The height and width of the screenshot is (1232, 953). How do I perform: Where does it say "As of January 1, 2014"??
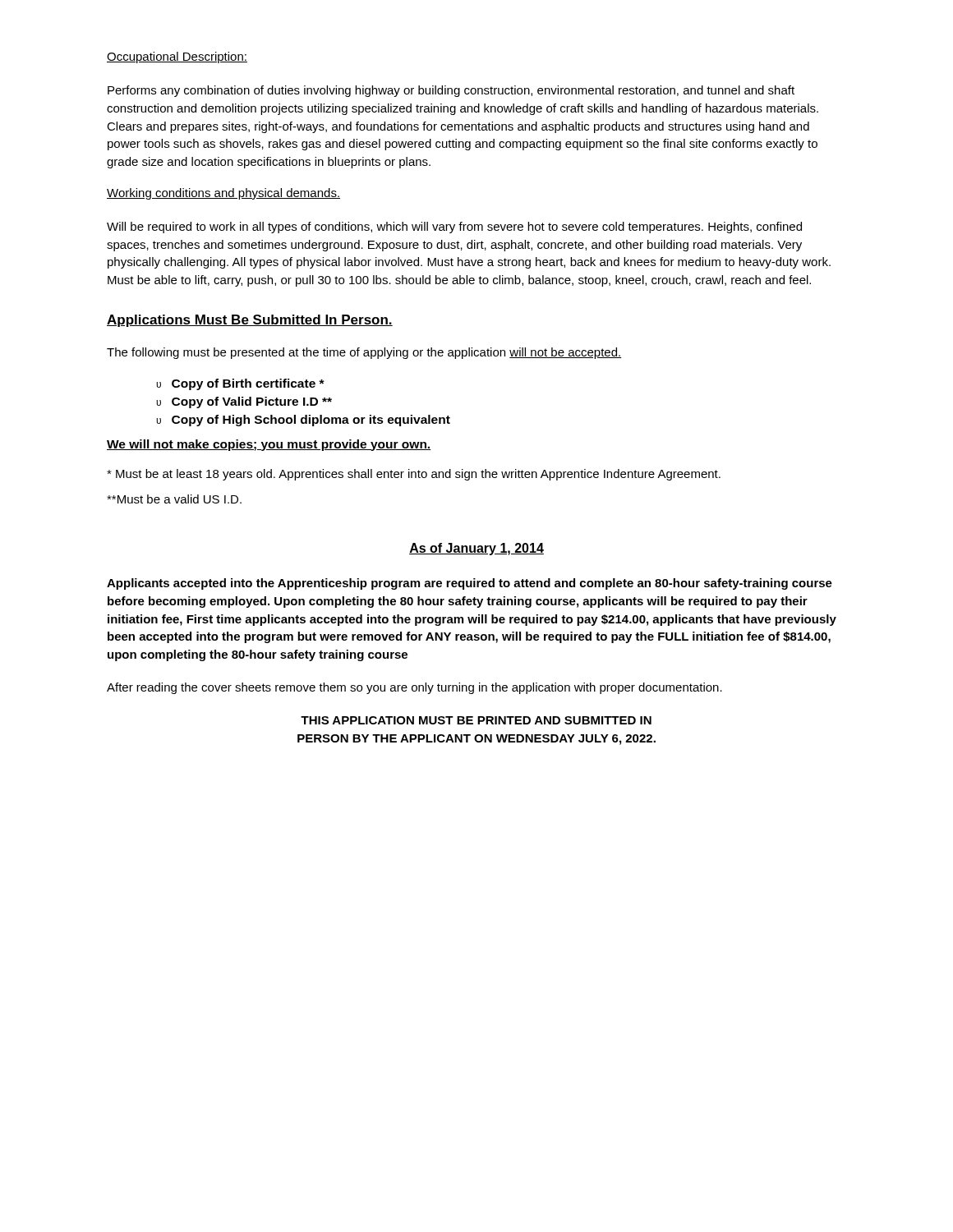pos(476,549)
